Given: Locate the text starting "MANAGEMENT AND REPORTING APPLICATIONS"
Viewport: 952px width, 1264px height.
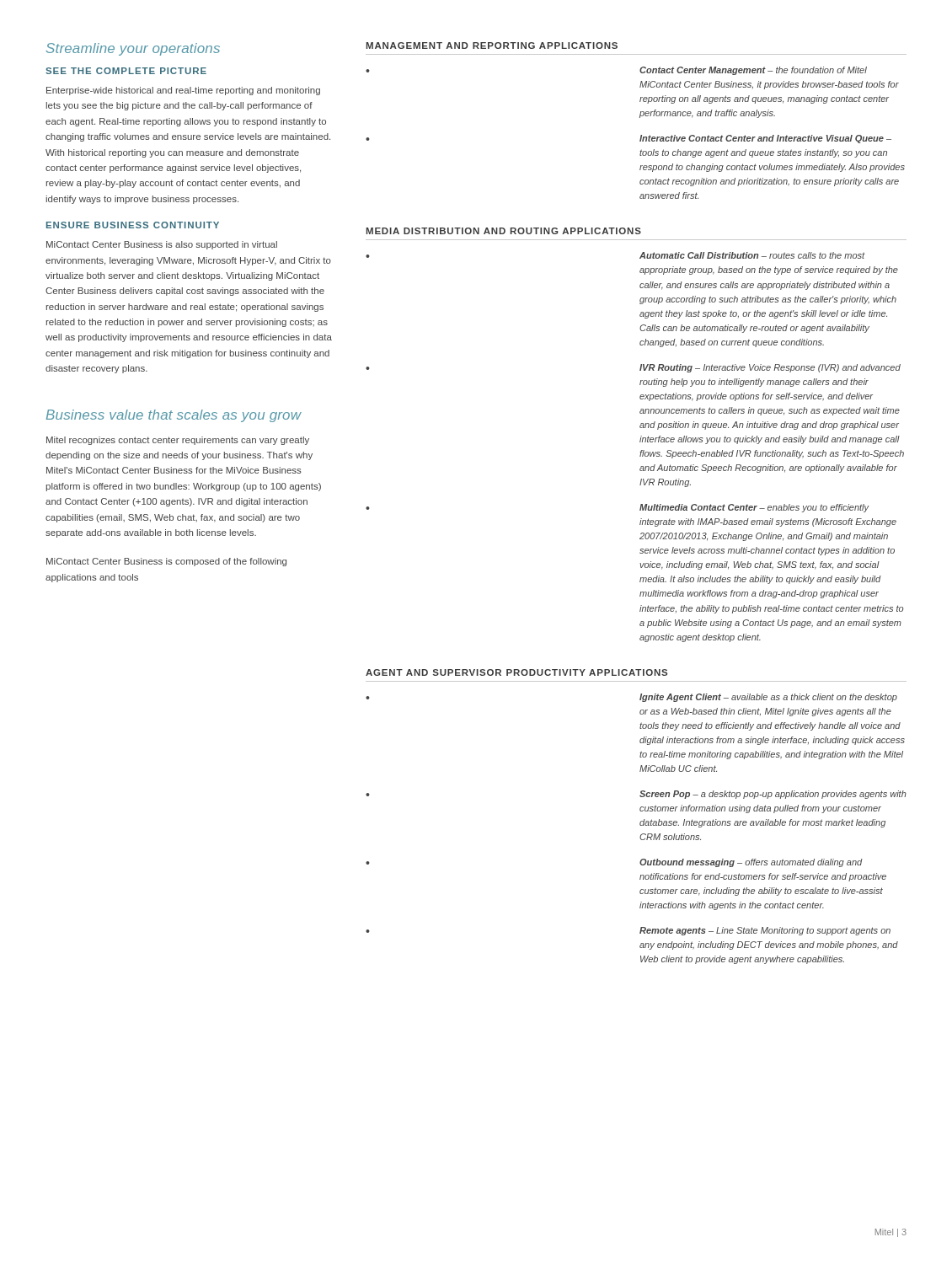Looking at the screenshot, I should [636, 48].
